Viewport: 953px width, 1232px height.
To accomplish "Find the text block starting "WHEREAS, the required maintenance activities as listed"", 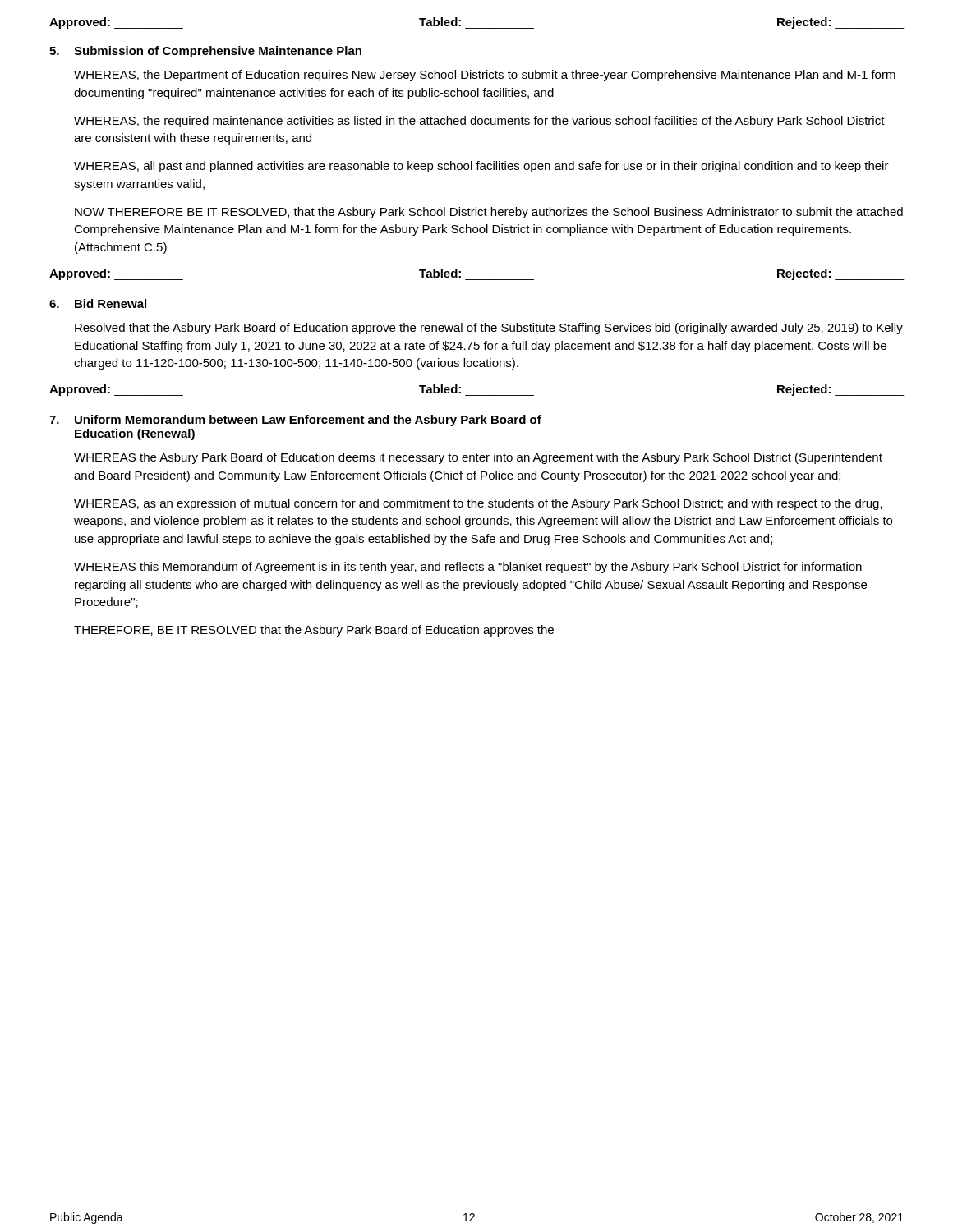I will coord(479,129).
